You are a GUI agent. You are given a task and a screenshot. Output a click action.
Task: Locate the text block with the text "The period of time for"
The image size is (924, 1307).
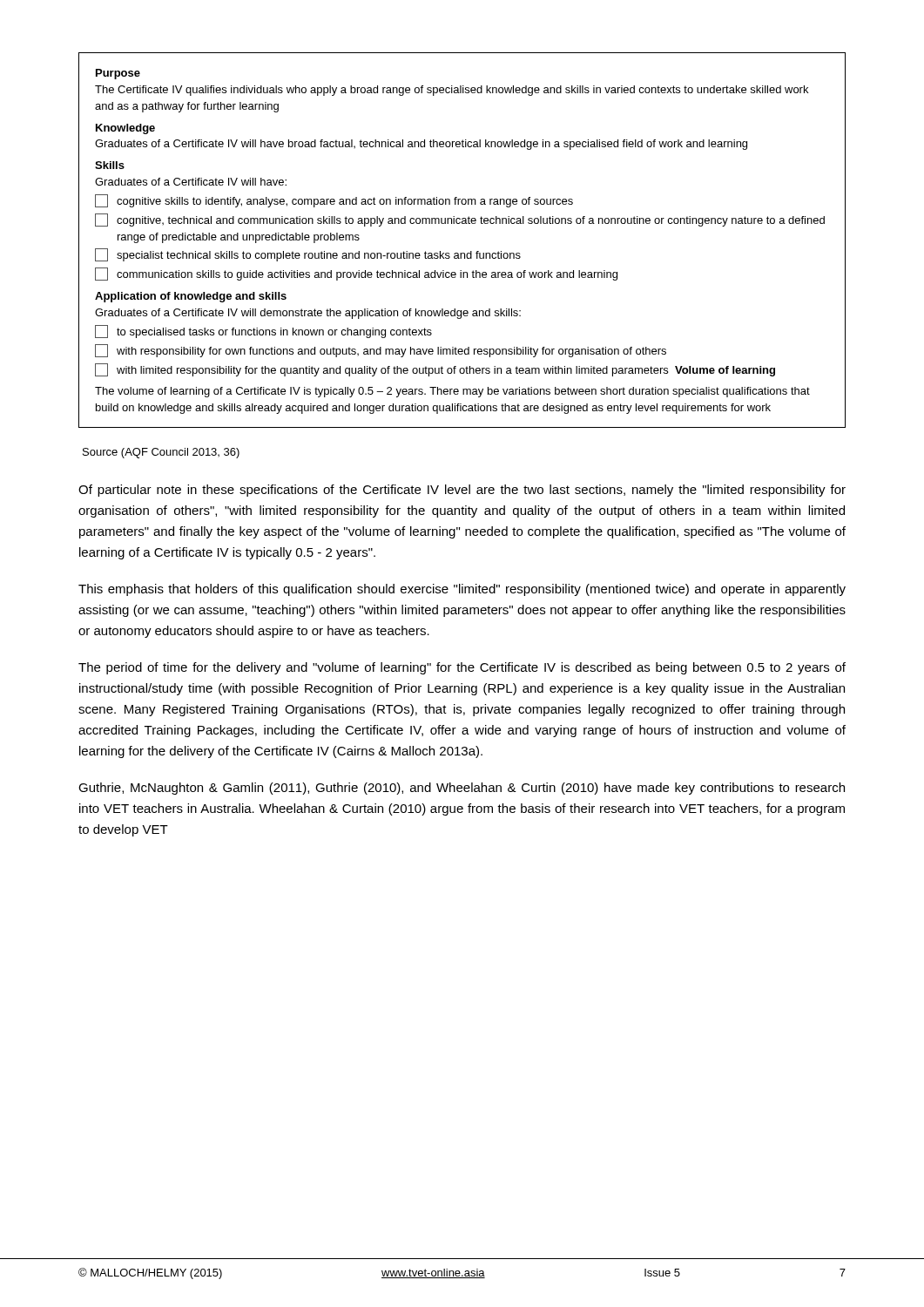click(462, 709)
